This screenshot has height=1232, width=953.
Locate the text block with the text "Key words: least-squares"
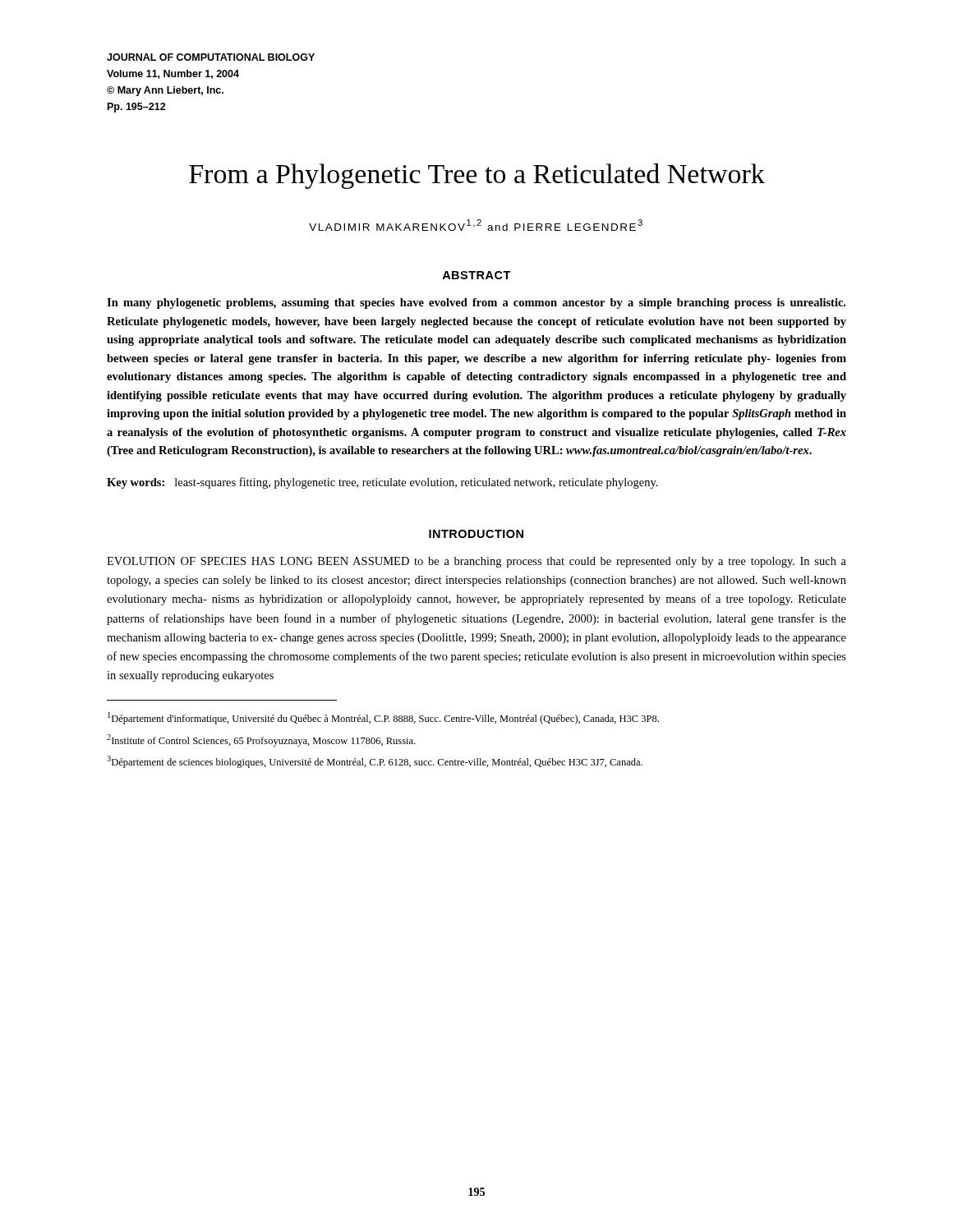[x=383, y=482]
